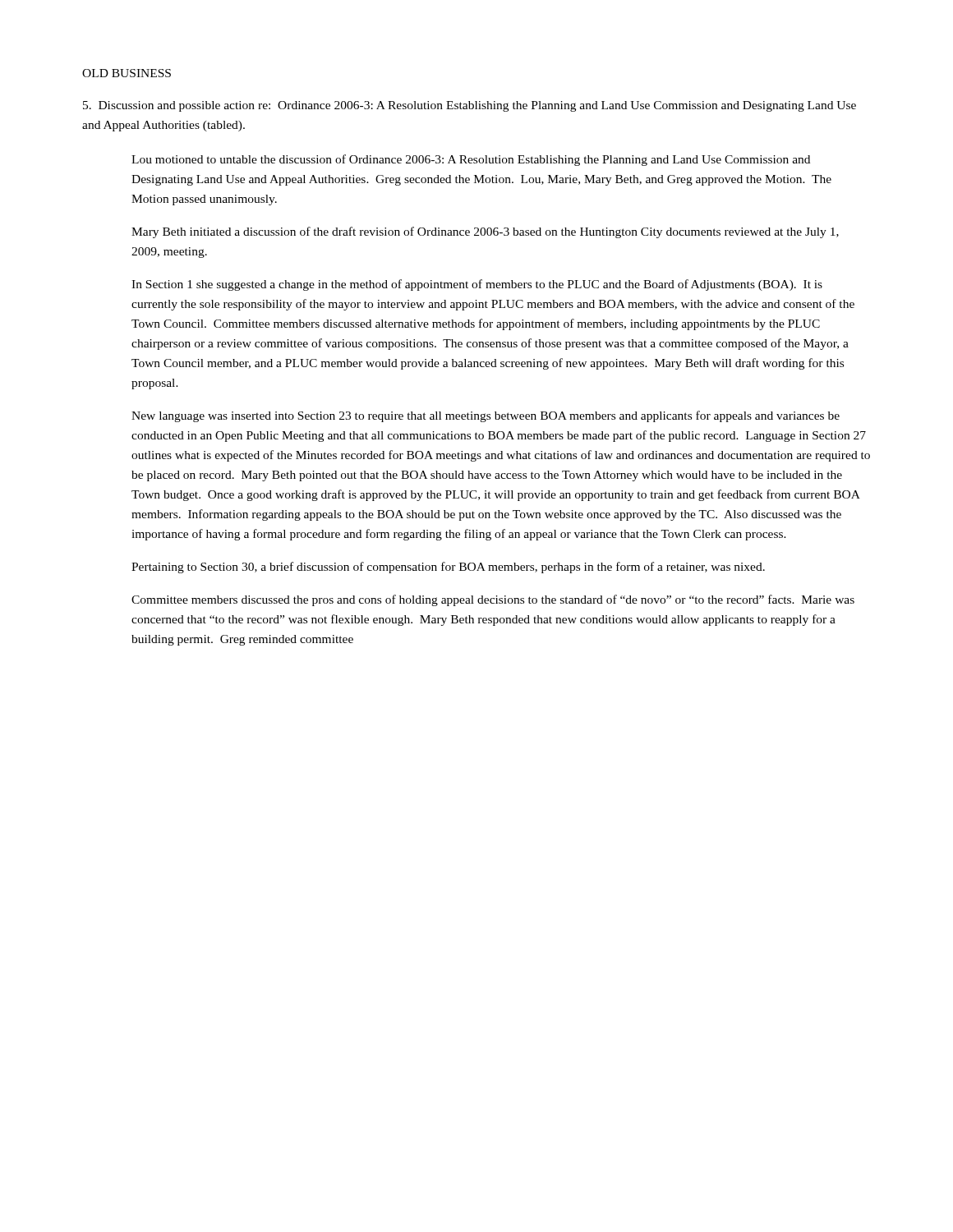Select the text block that says "Mary Beth initiated a discussion"

pyautogui.click(x=485, y=241)
